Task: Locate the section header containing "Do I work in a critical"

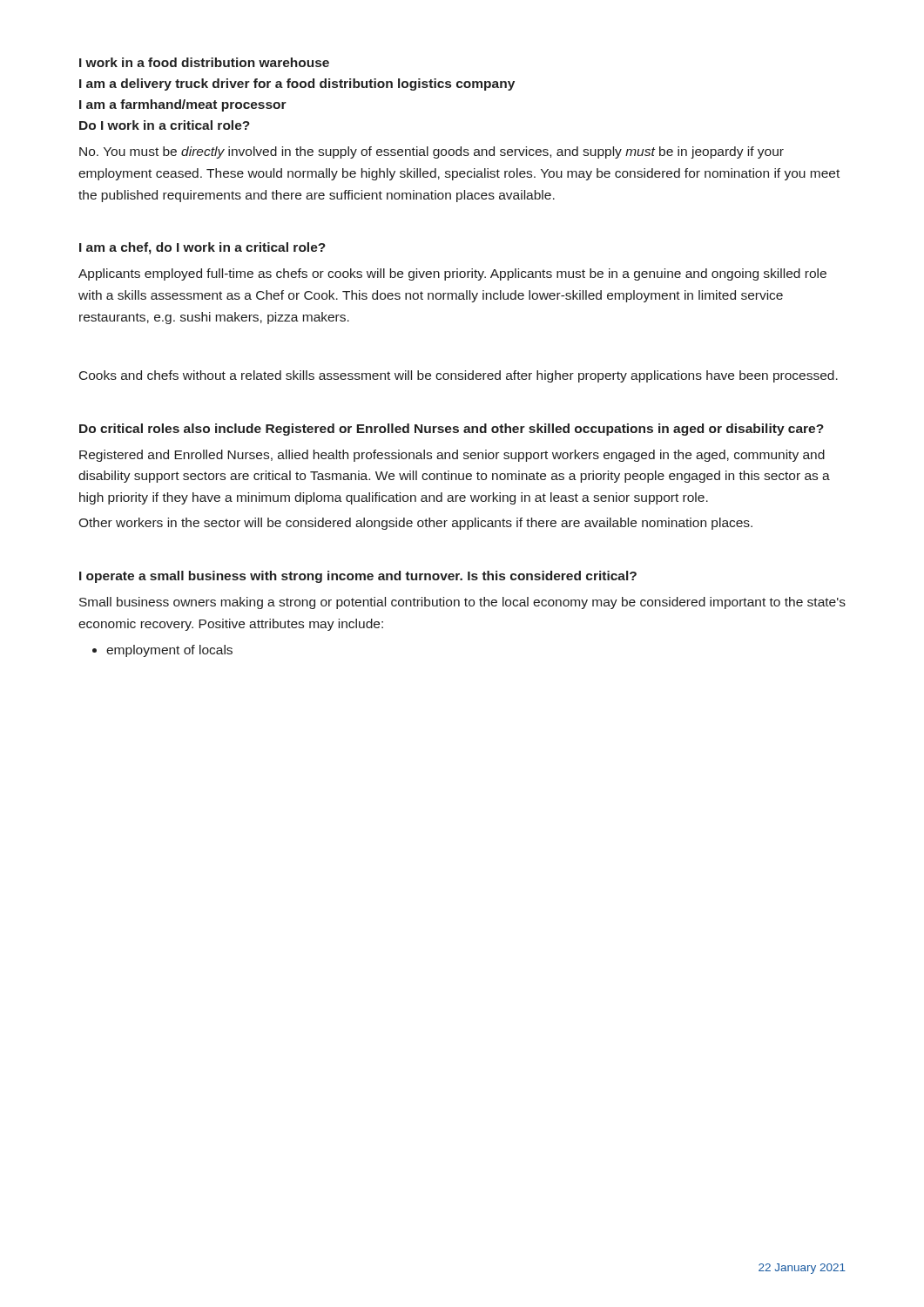Action: tap(164, 125)
